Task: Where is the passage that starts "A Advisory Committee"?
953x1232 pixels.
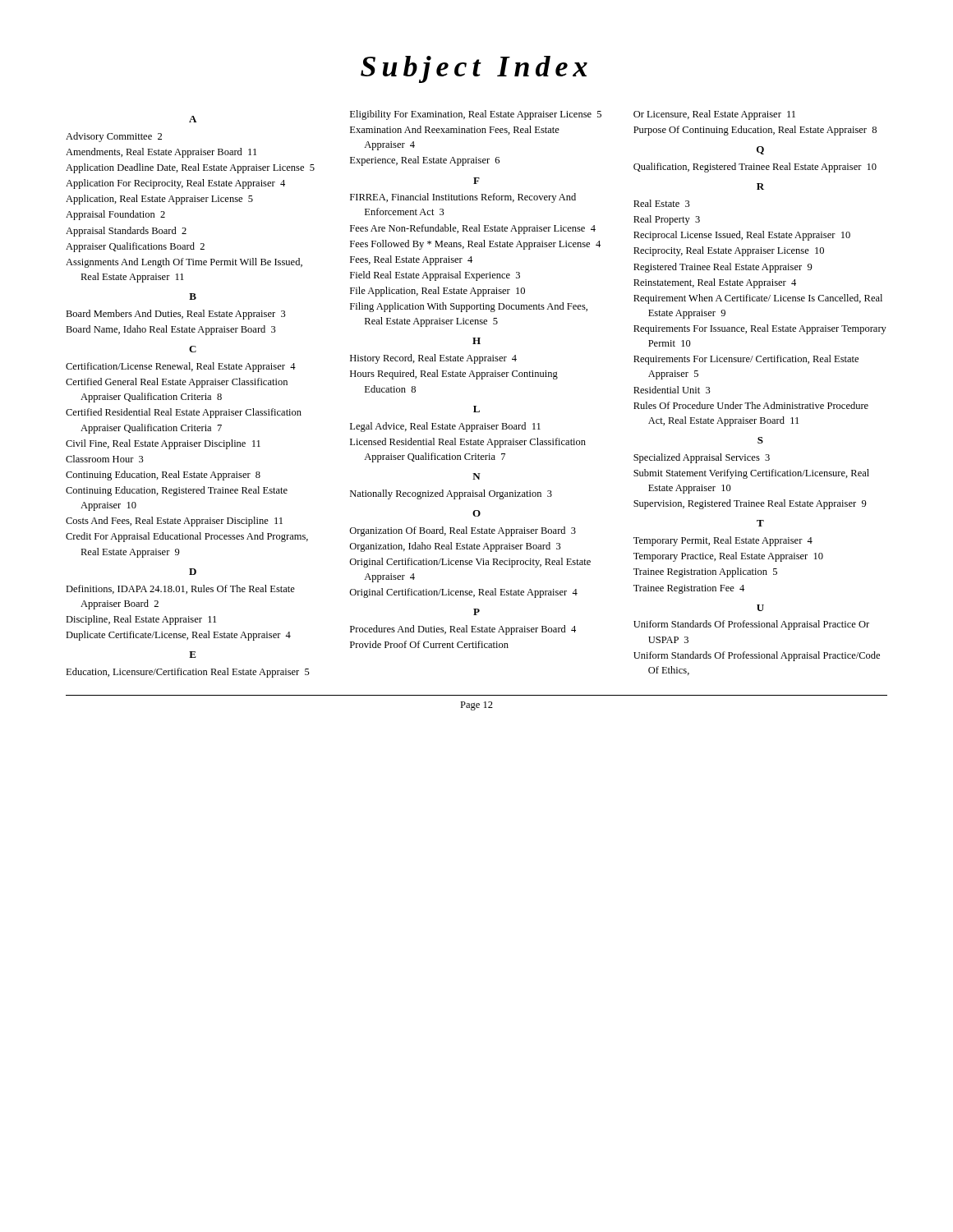Action: click(193, 198)
